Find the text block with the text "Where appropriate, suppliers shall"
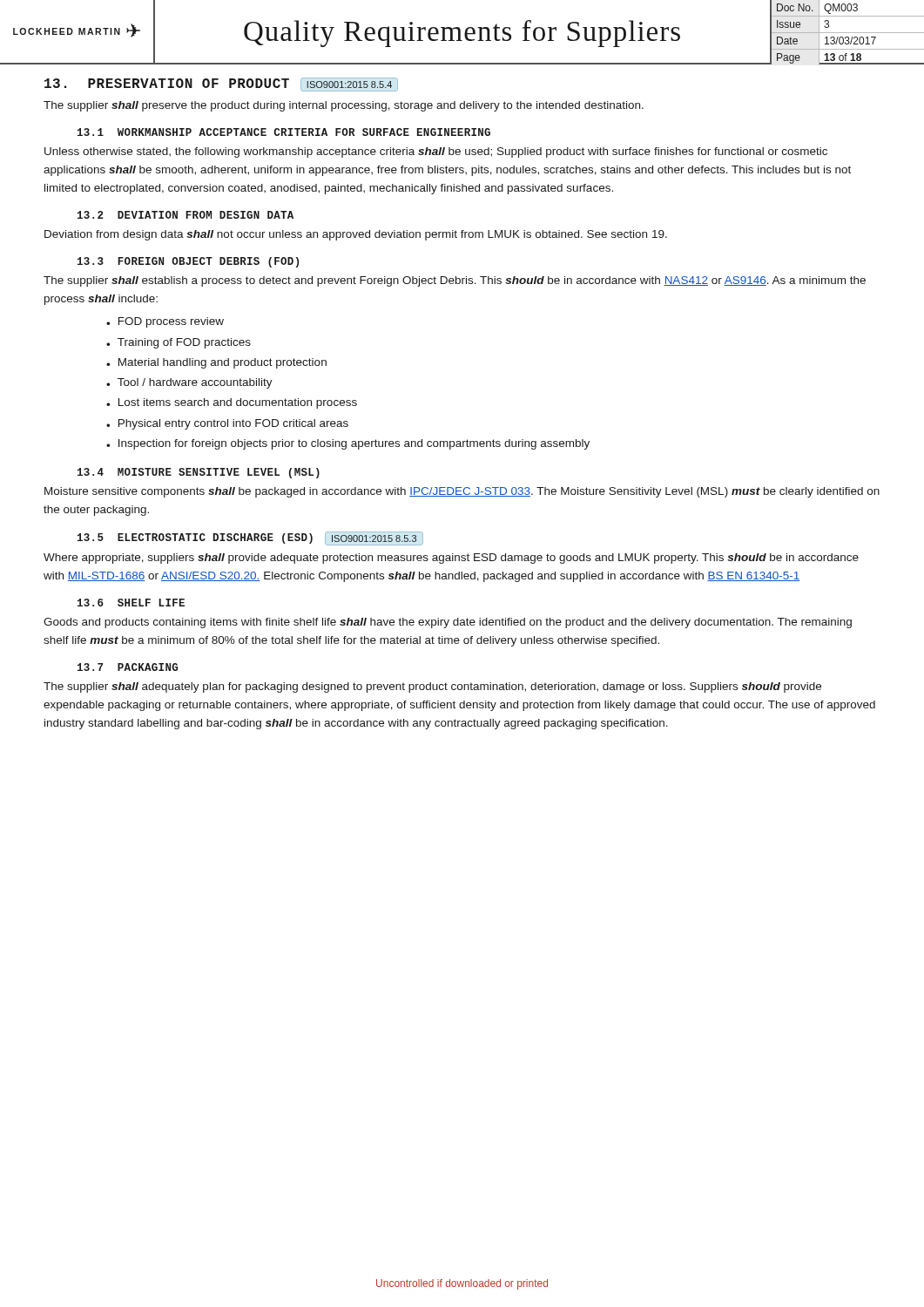This screenshot has width=924, height=1307. [x=451, y=566]
